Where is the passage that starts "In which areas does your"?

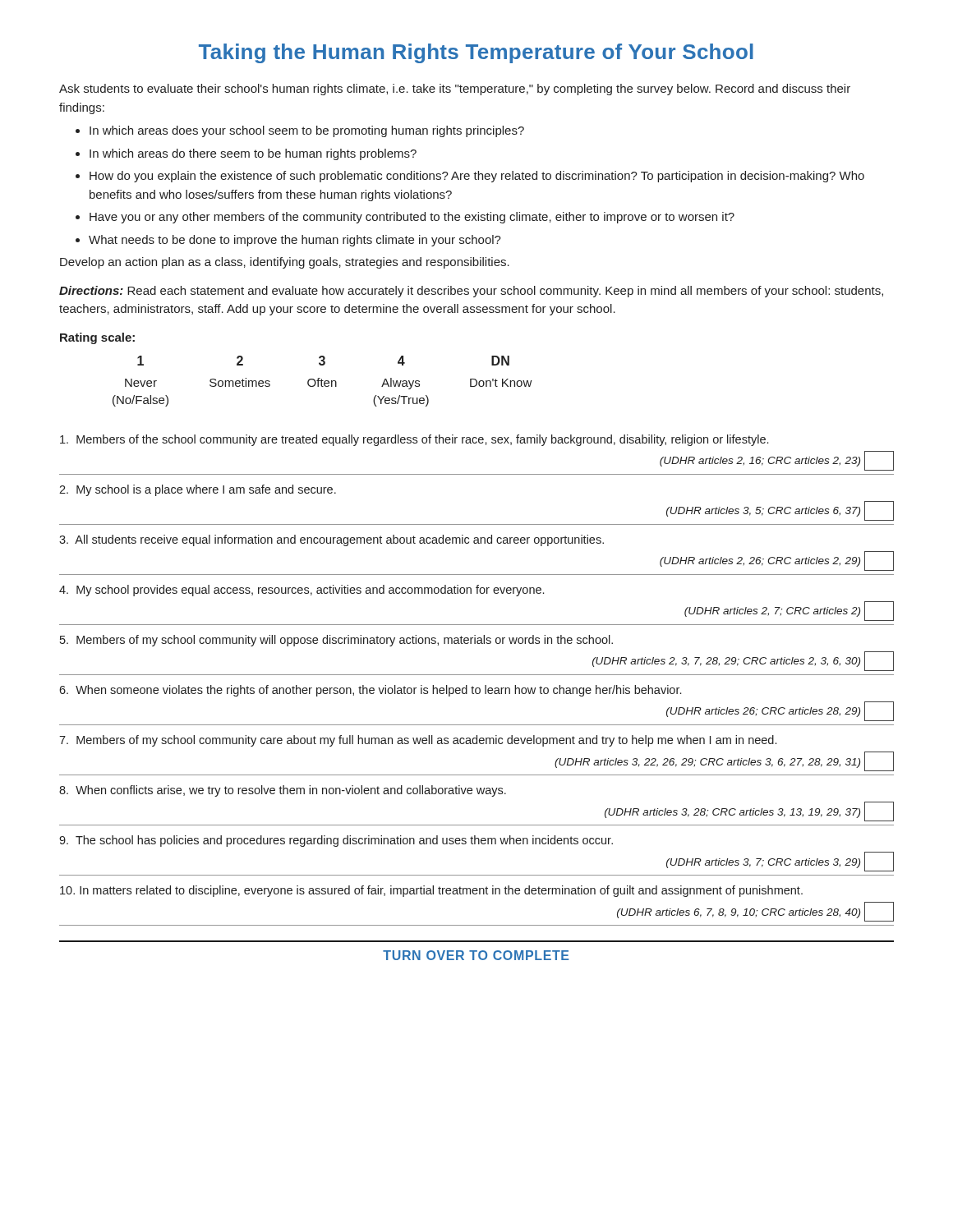coord(307,130)
